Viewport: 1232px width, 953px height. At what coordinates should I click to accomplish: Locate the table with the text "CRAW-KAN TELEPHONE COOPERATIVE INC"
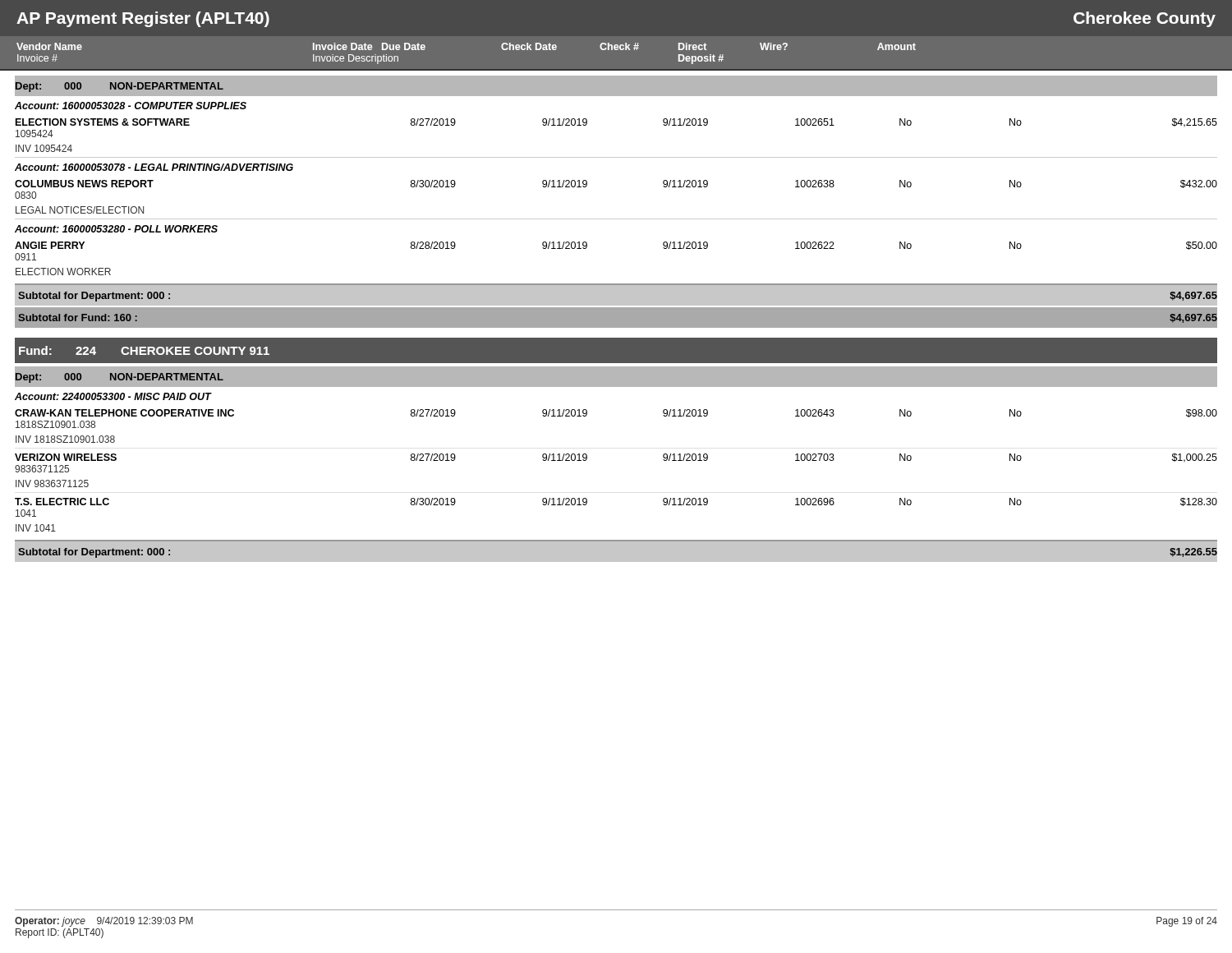(616, 426)
